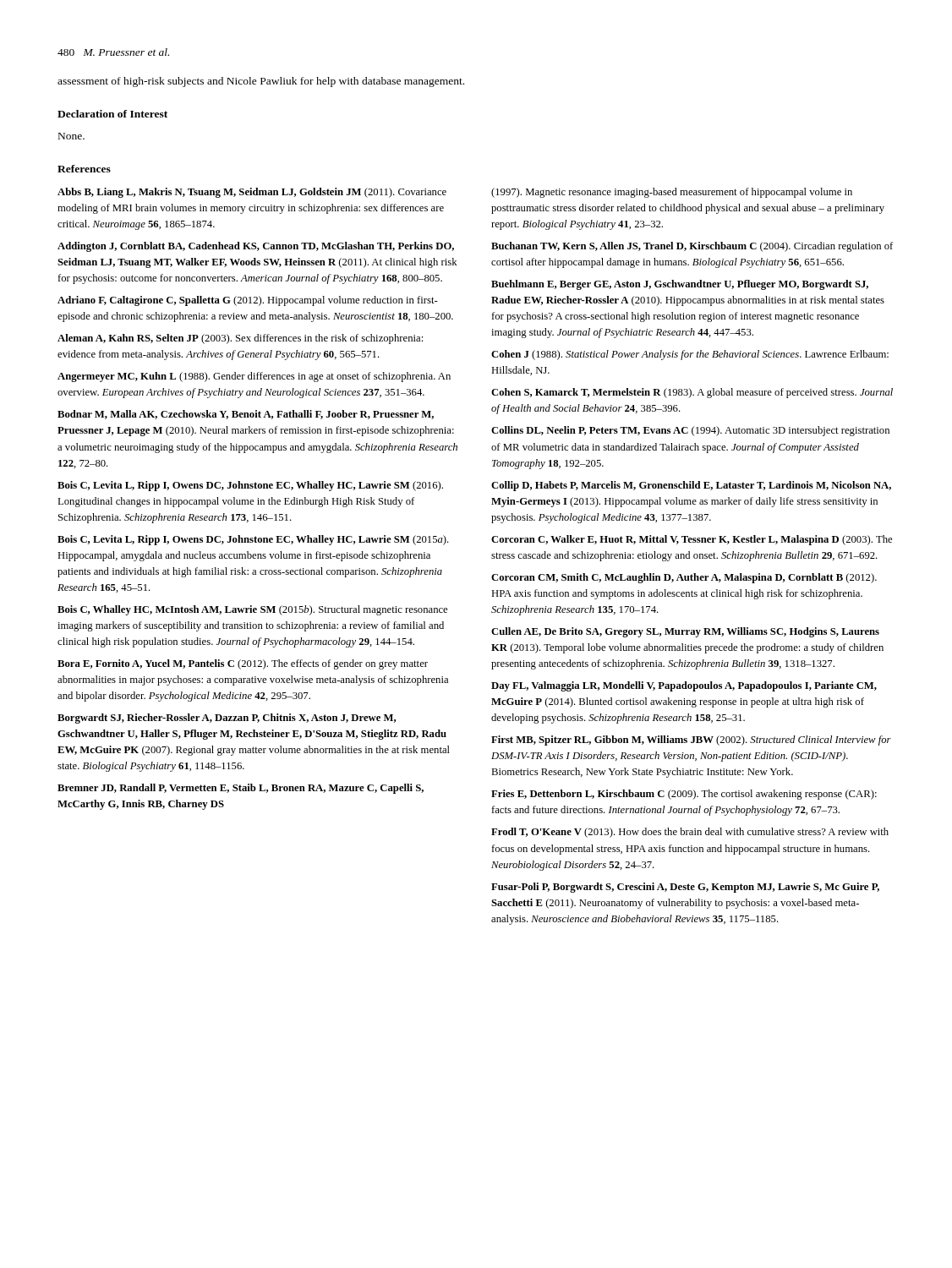Image resolution: width=952 pixels, height=1268 pixels.
Task: Click where it says "Declaration of Interest"
Action: pyautogui.click(x=113, y=114)
